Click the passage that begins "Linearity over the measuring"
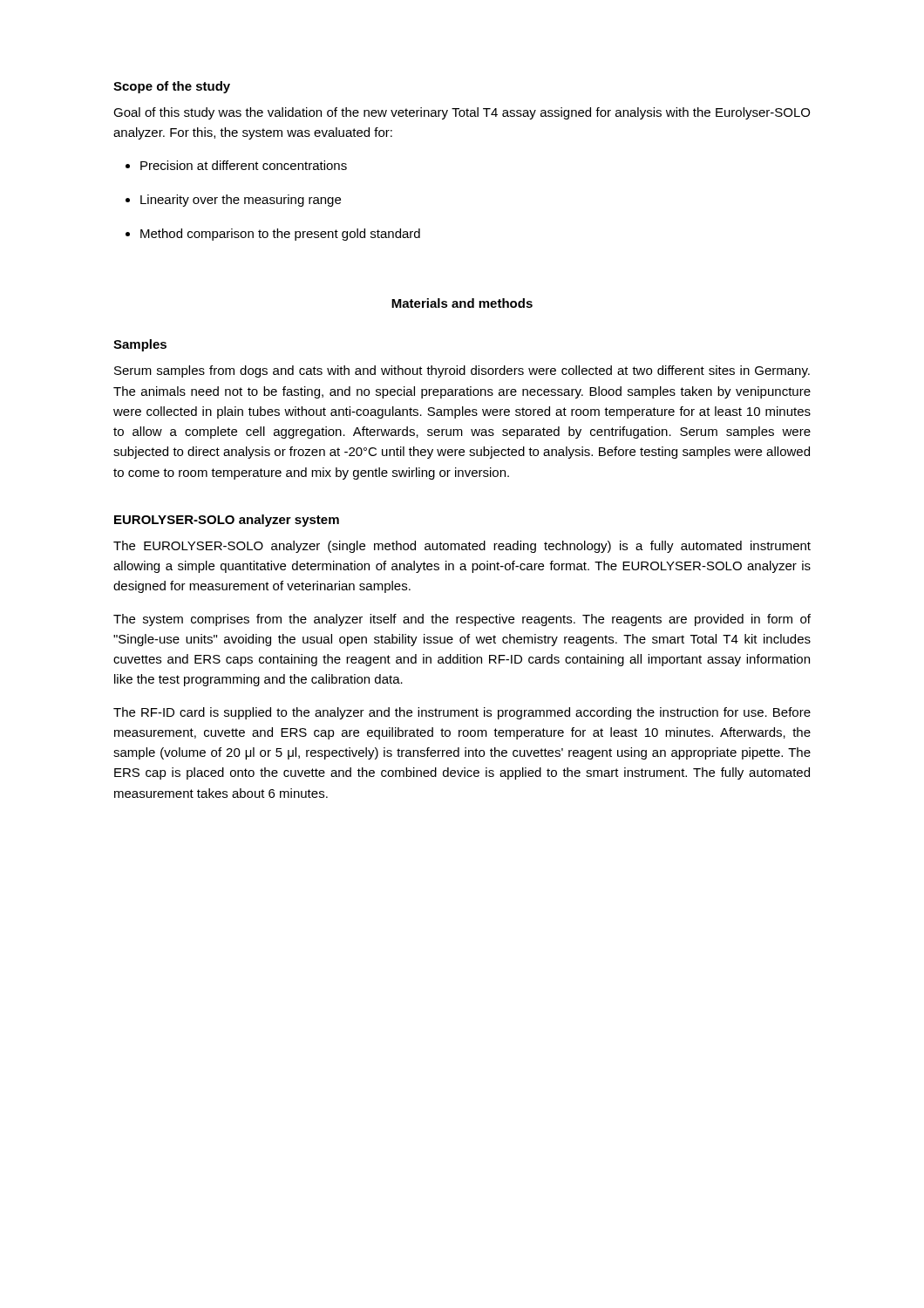The height and width of the screenshot is (1308, 924). tap(240, 199)
